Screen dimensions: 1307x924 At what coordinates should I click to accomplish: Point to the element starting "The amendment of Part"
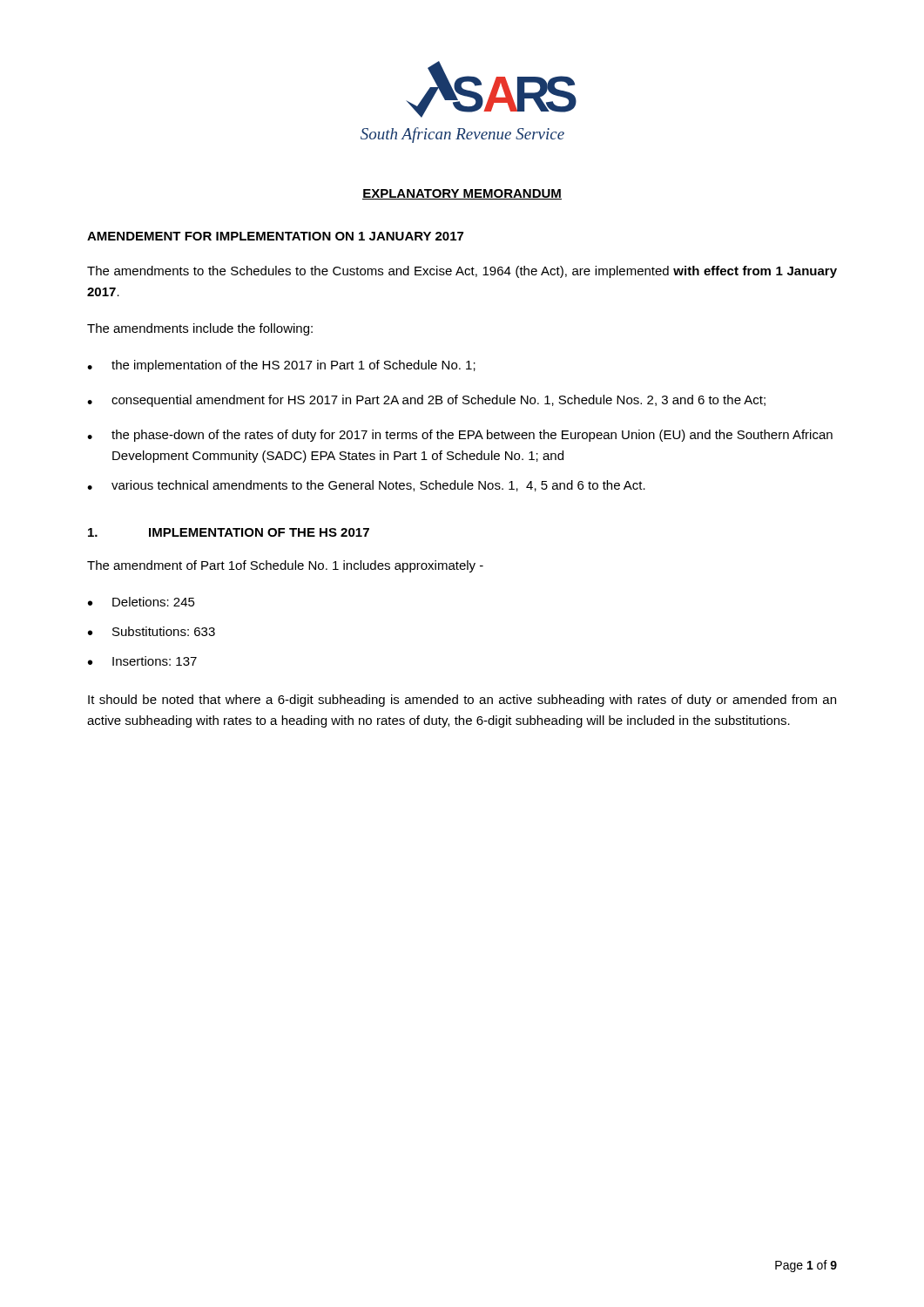coord(285,565)
